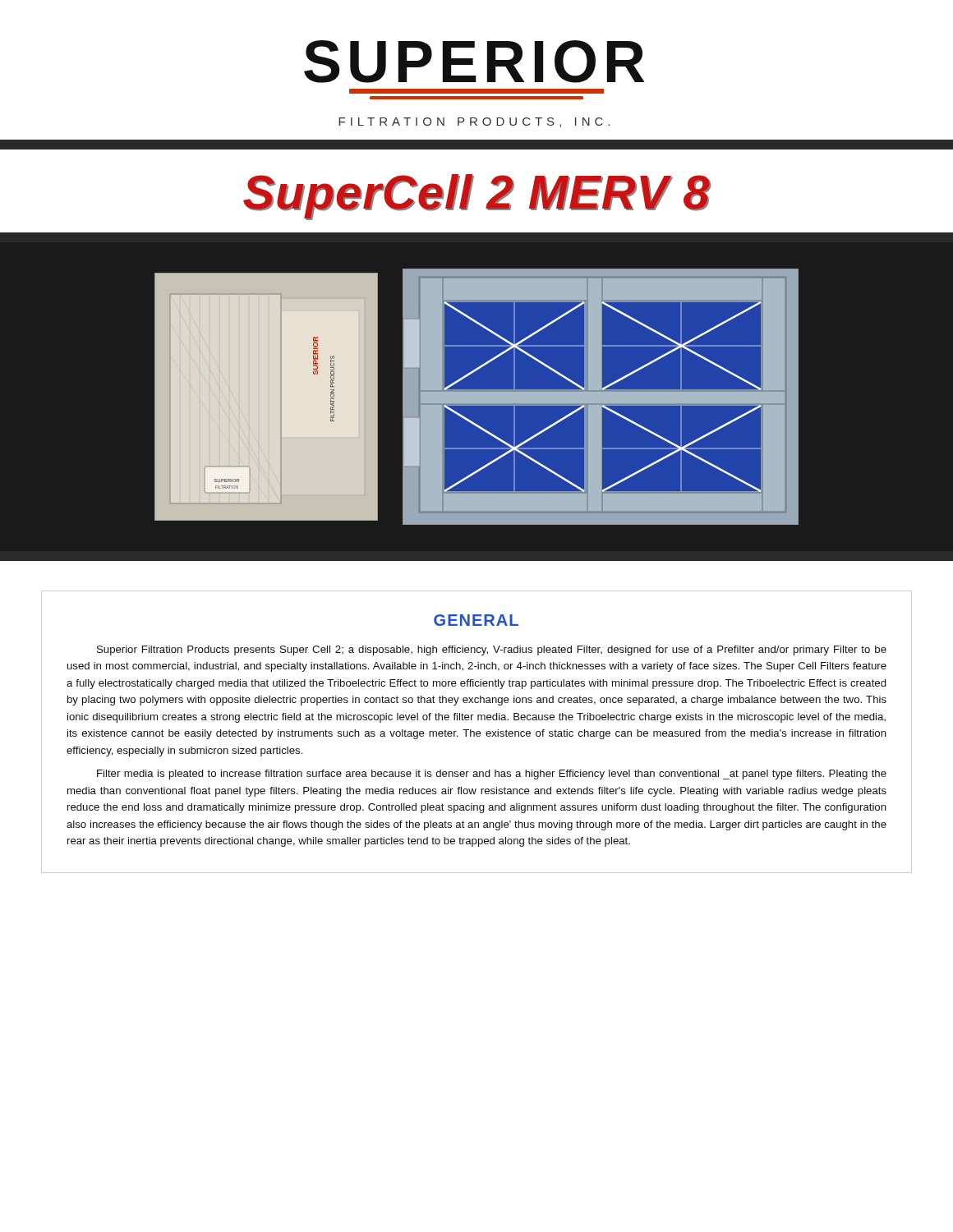This screenshot has height=1232, width=953.
Task: Locate the photo
Action: click(476, 397)
